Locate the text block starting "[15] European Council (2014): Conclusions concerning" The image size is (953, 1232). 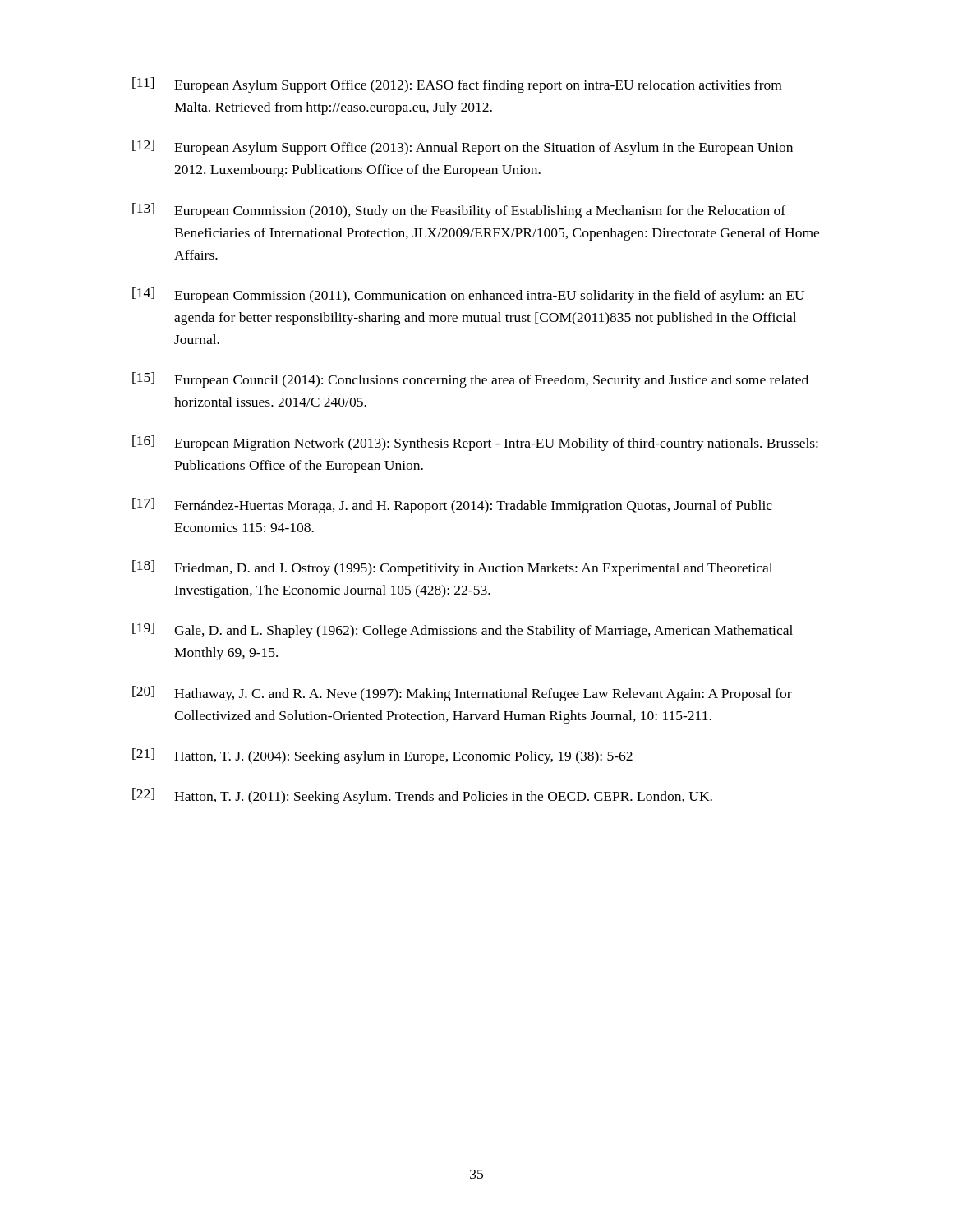click(476, 391)
